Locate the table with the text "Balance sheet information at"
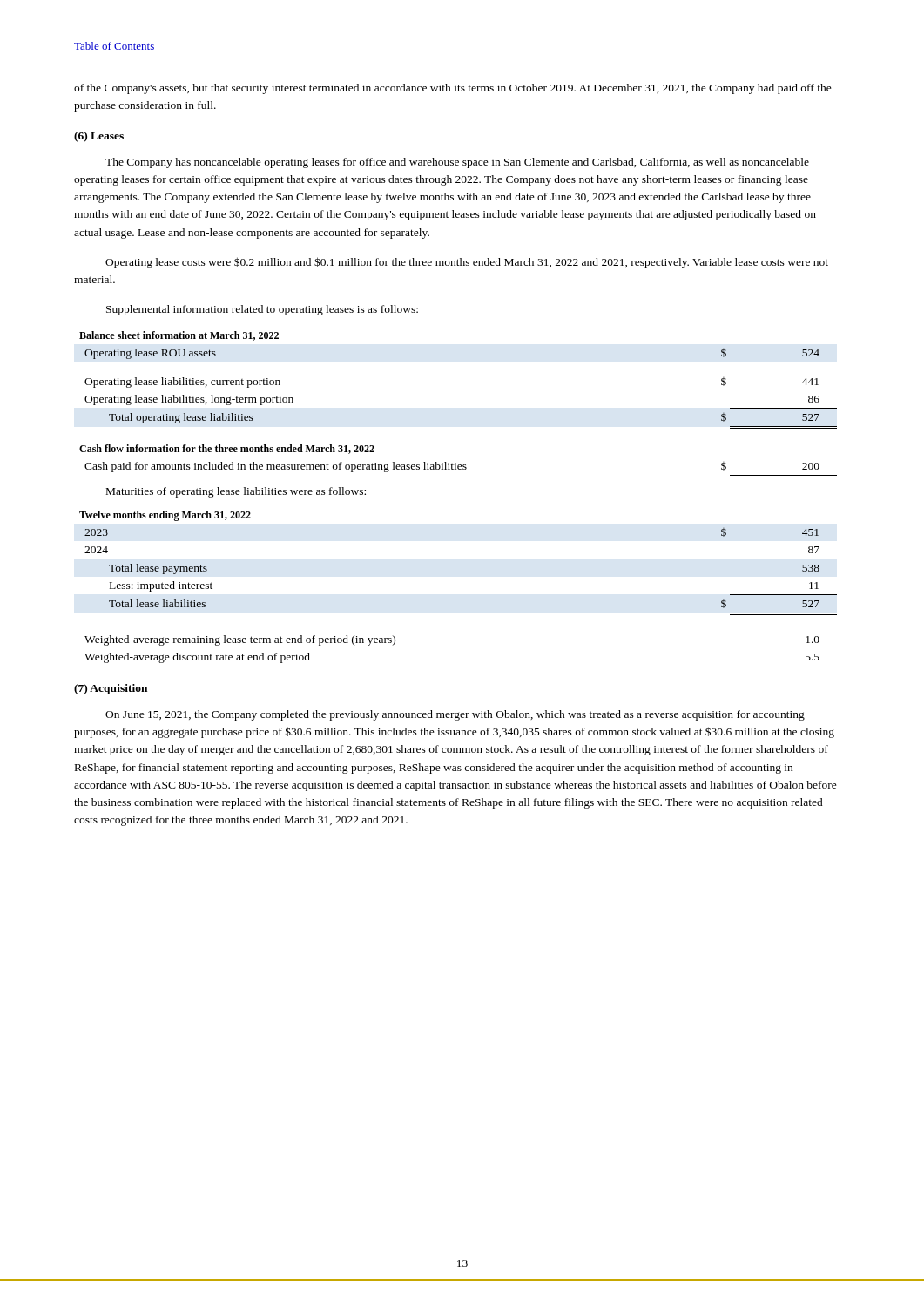This screenshot has height=1307, width=924. (455, 401)
